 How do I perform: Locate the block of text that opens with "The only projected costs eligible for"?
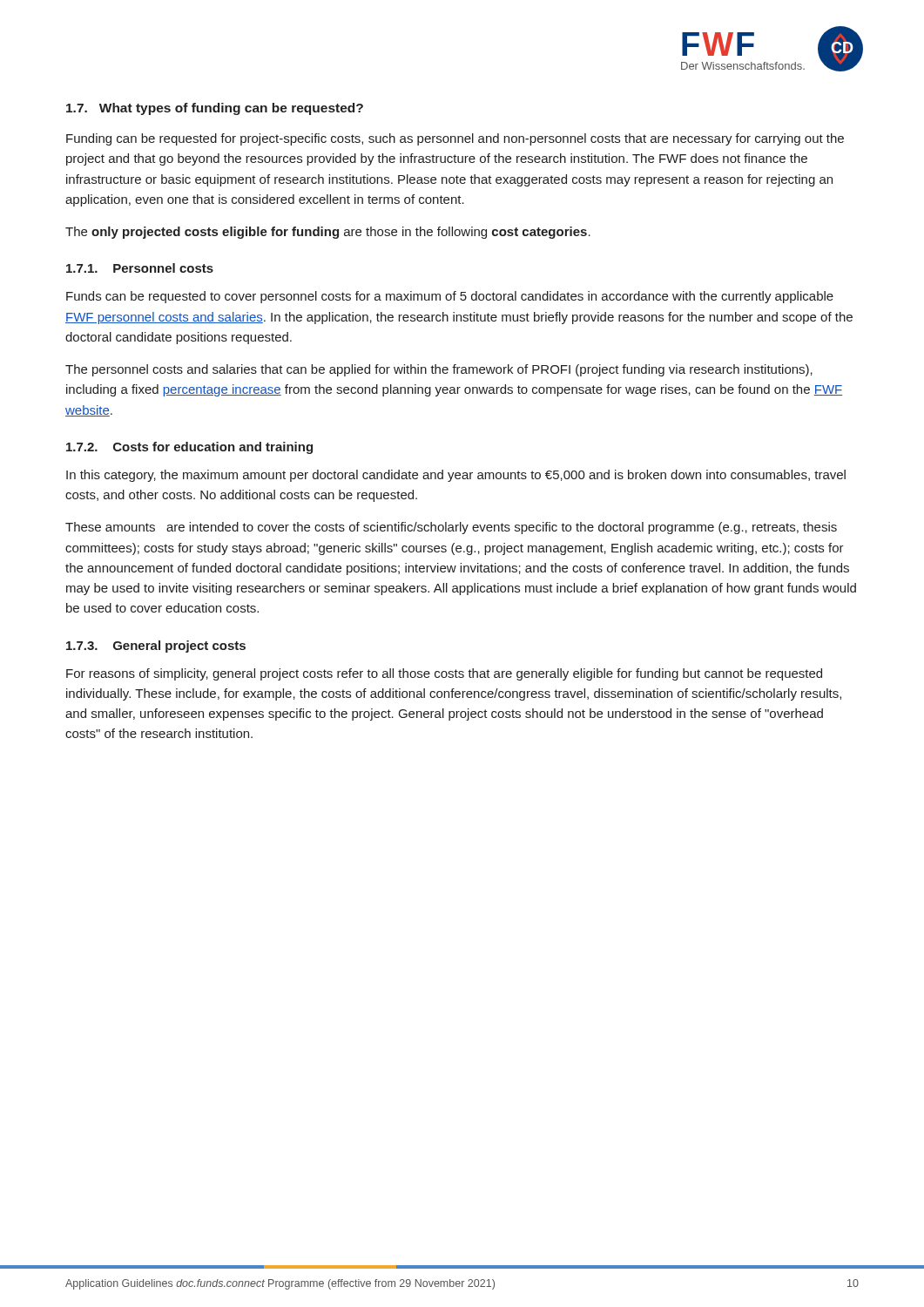pos(328,231)
